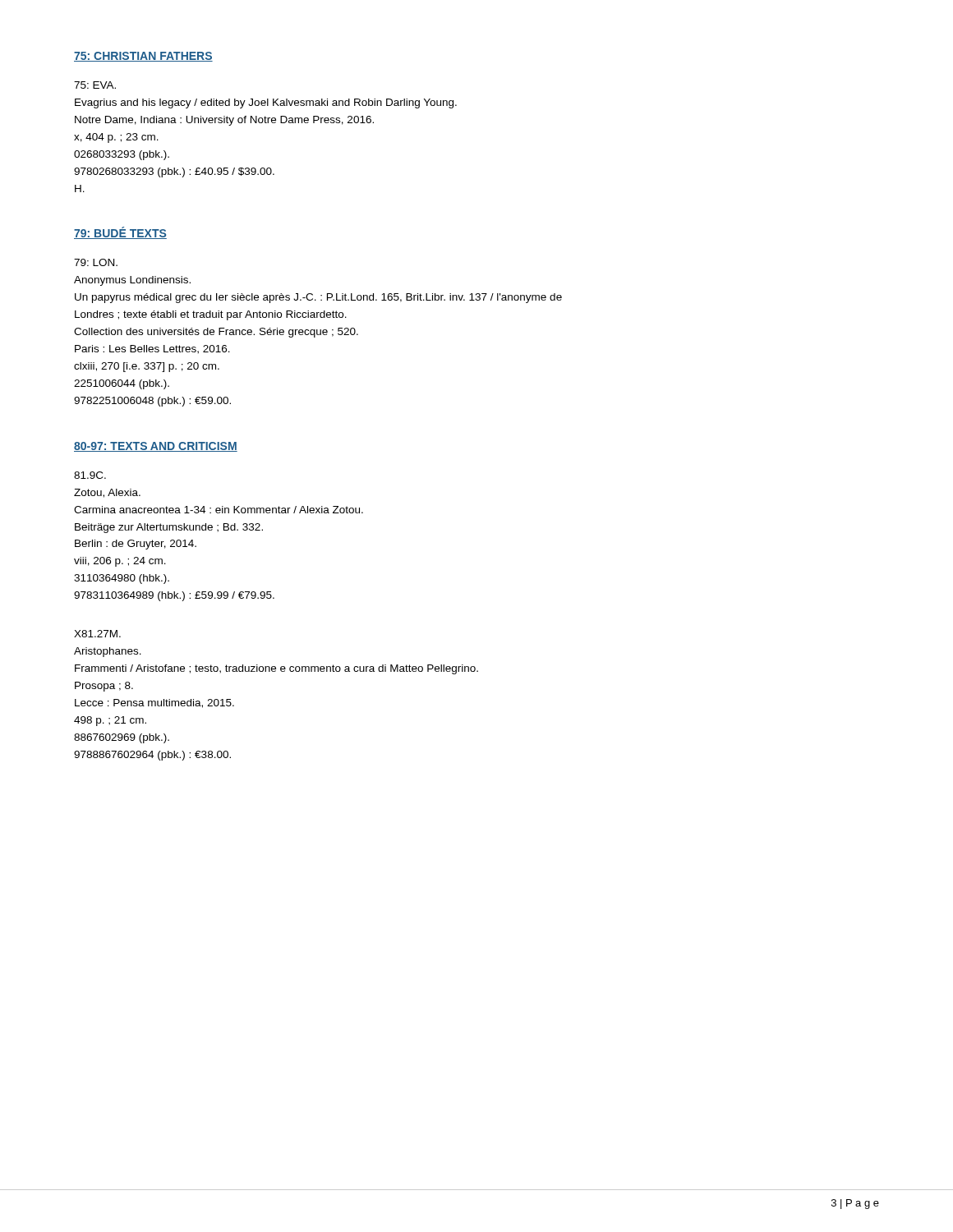Locate the section header that says "79: BUDÉ TEXTS"
The image size is (953, 1232).
coord(120,234)
